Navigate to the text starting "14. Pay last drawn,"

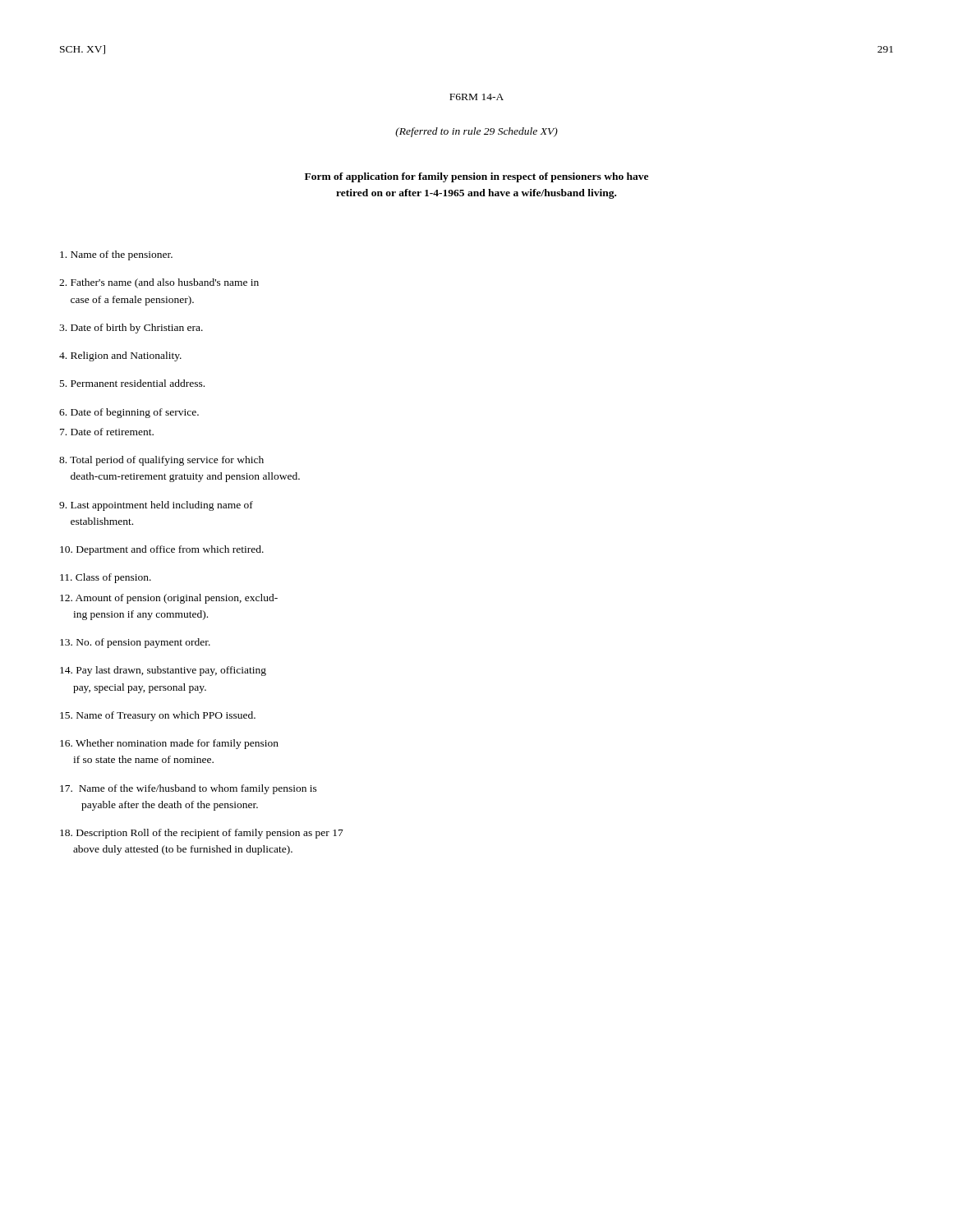pos(163,671)
